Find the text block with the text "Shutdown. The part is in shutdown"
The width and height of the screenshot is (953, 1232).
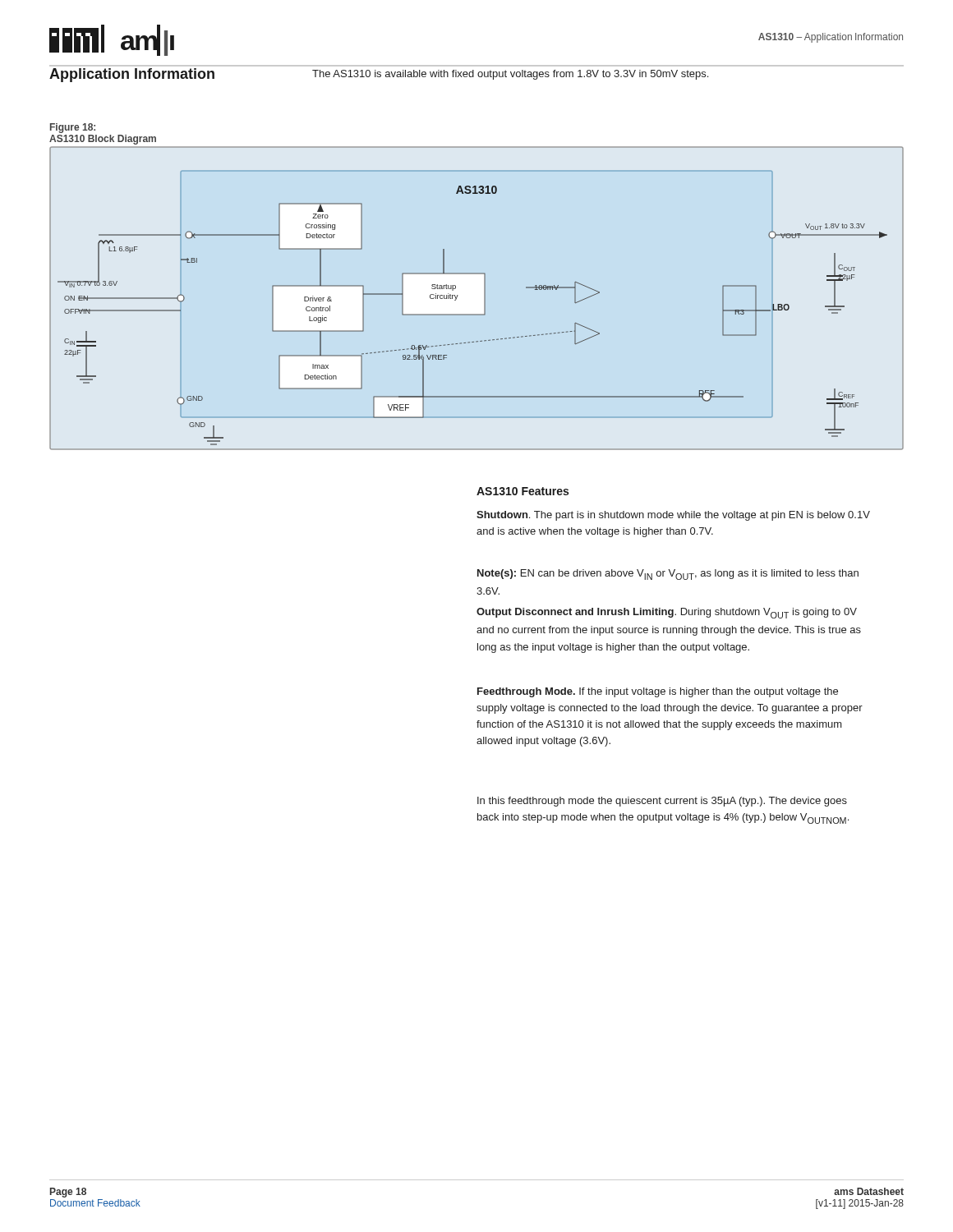click(x=673, y=523)
